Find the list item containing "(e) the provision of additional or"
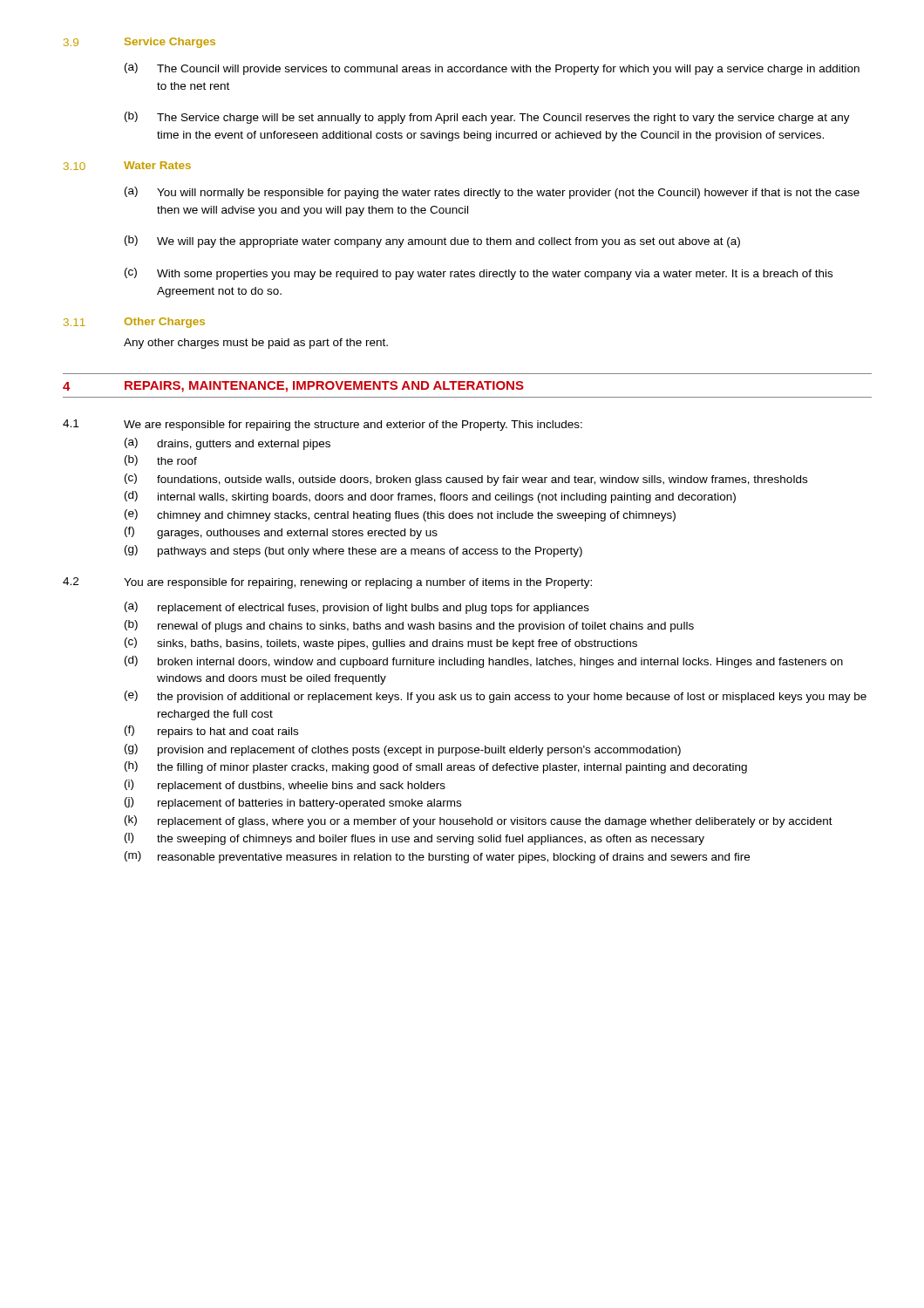 [498, 705]
